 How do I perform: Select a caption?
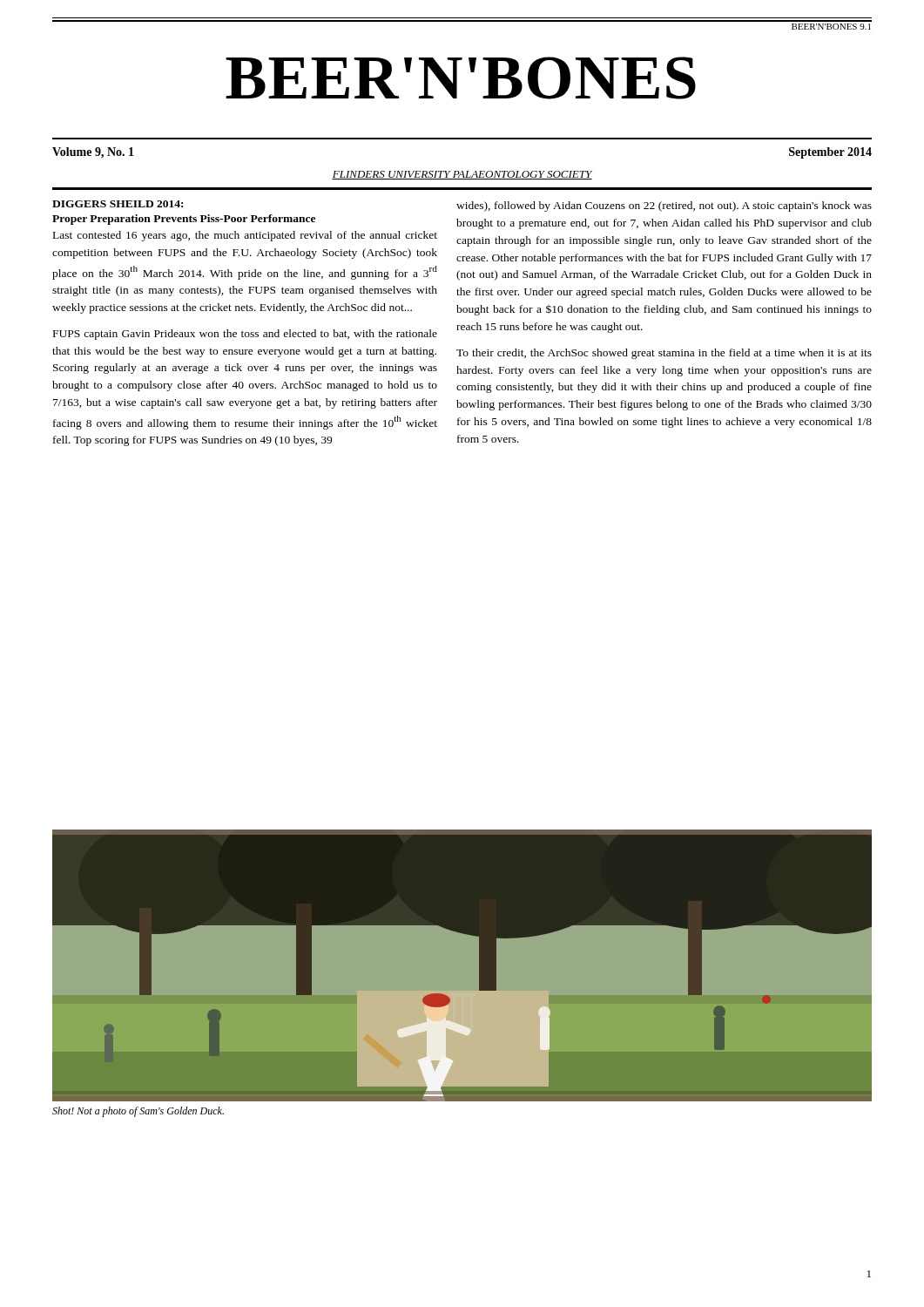(x=138, y=1111)
